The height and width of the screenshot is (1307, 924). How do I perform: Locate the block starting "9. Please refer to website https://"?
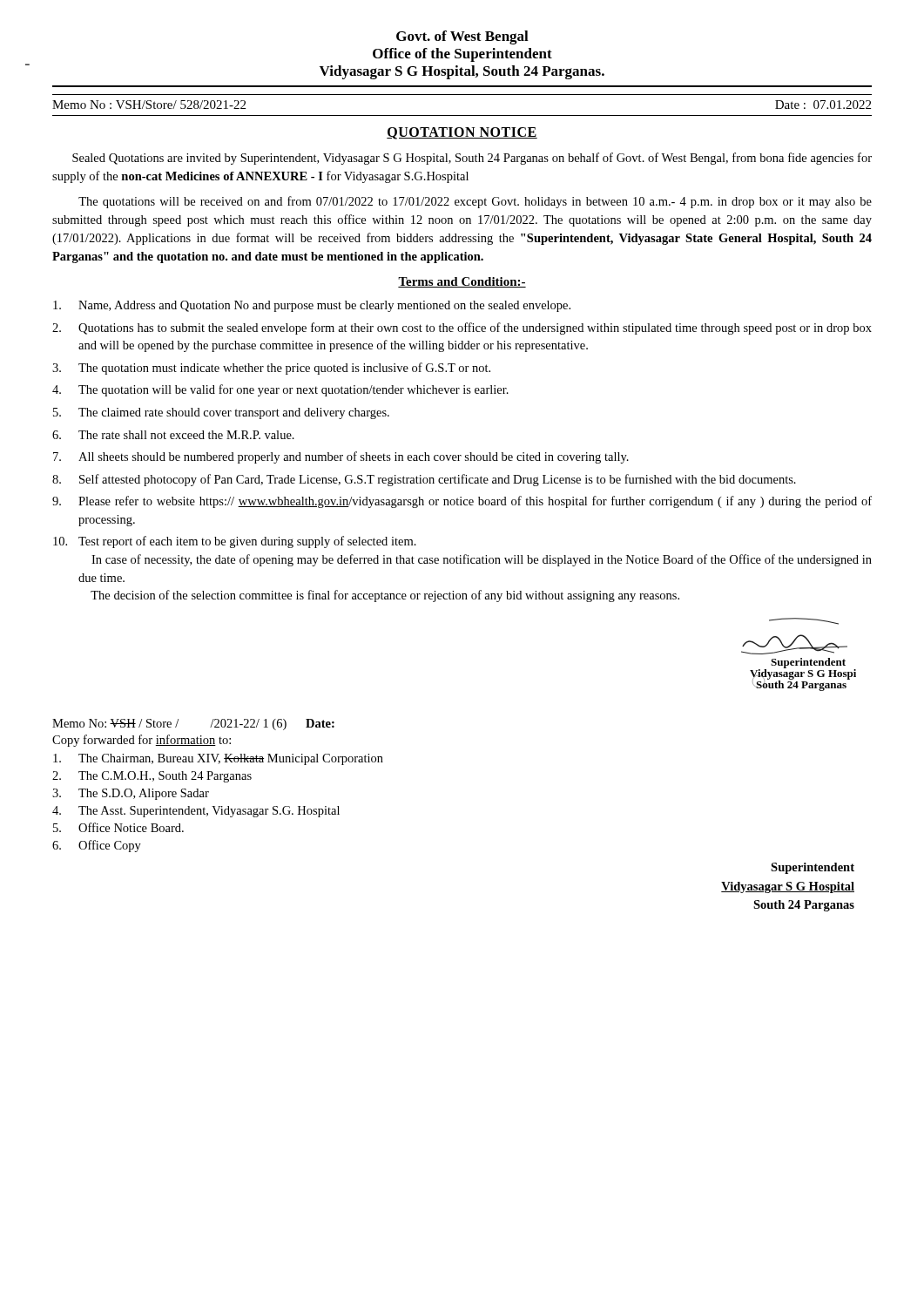(462, 511)
